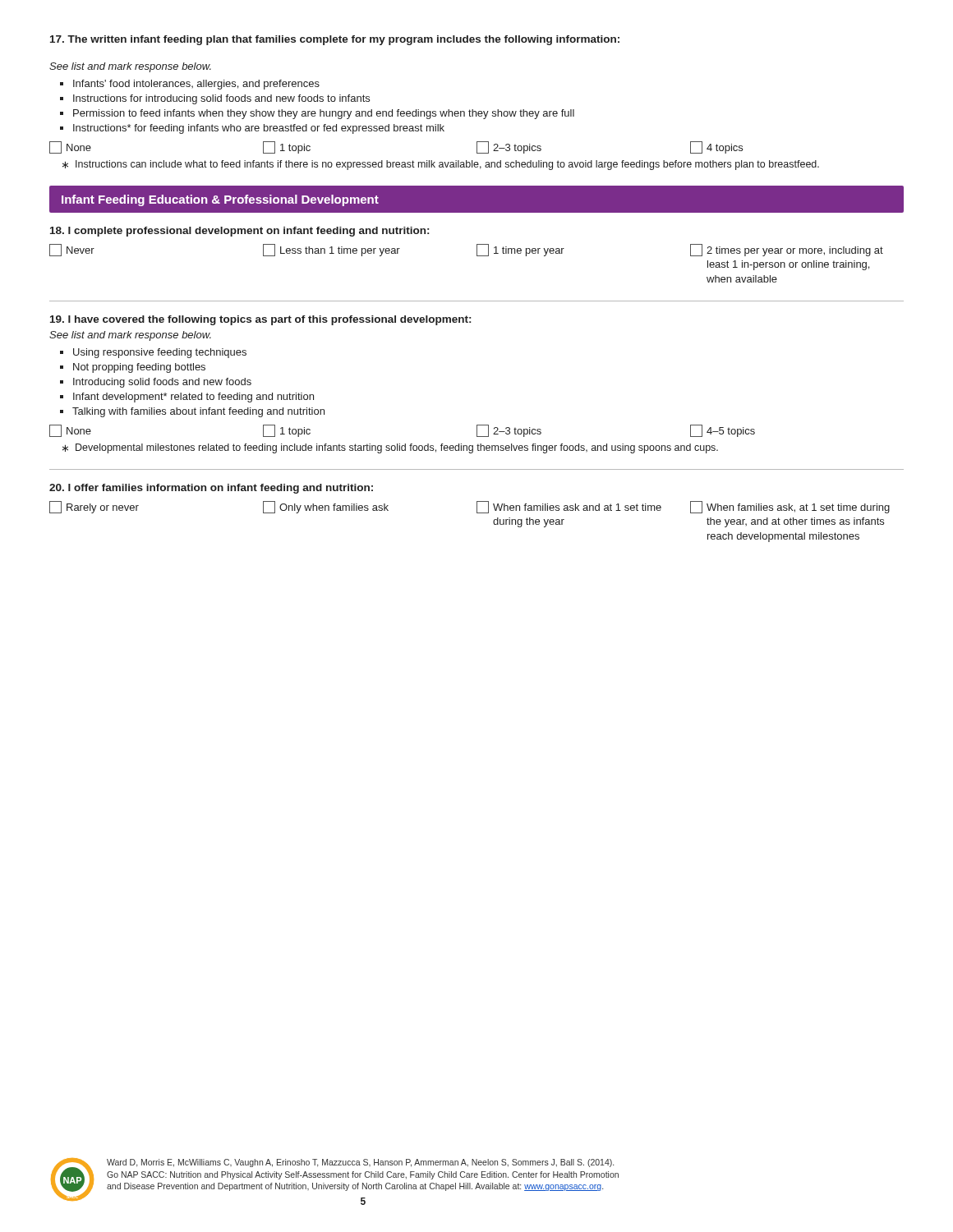
Task: Find the list item that says "Infants' food intolerances,"
Action: [x=196, y=83]
